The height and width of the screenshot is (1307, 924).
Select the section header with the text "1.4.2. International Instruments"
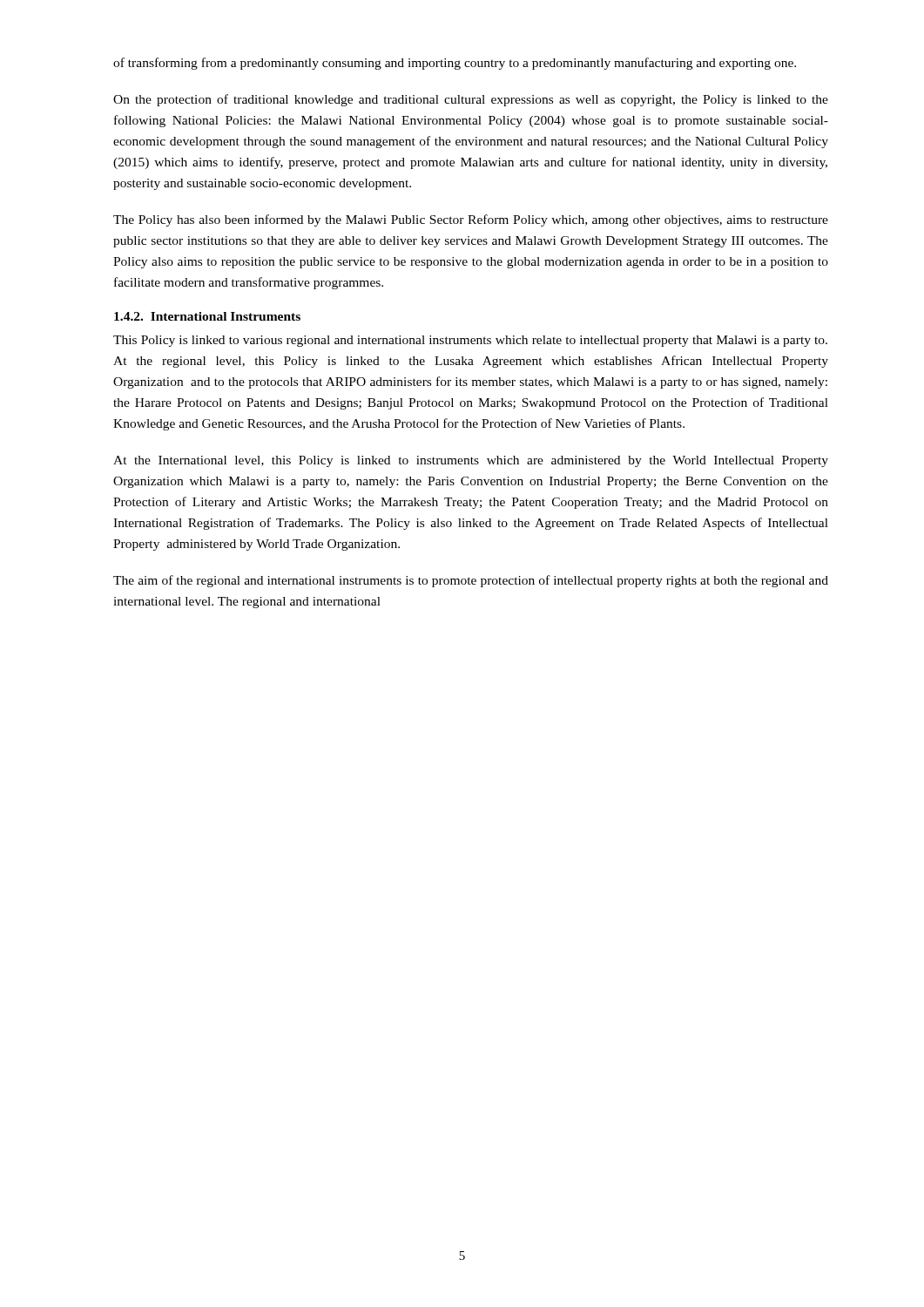tap(207, 316)
